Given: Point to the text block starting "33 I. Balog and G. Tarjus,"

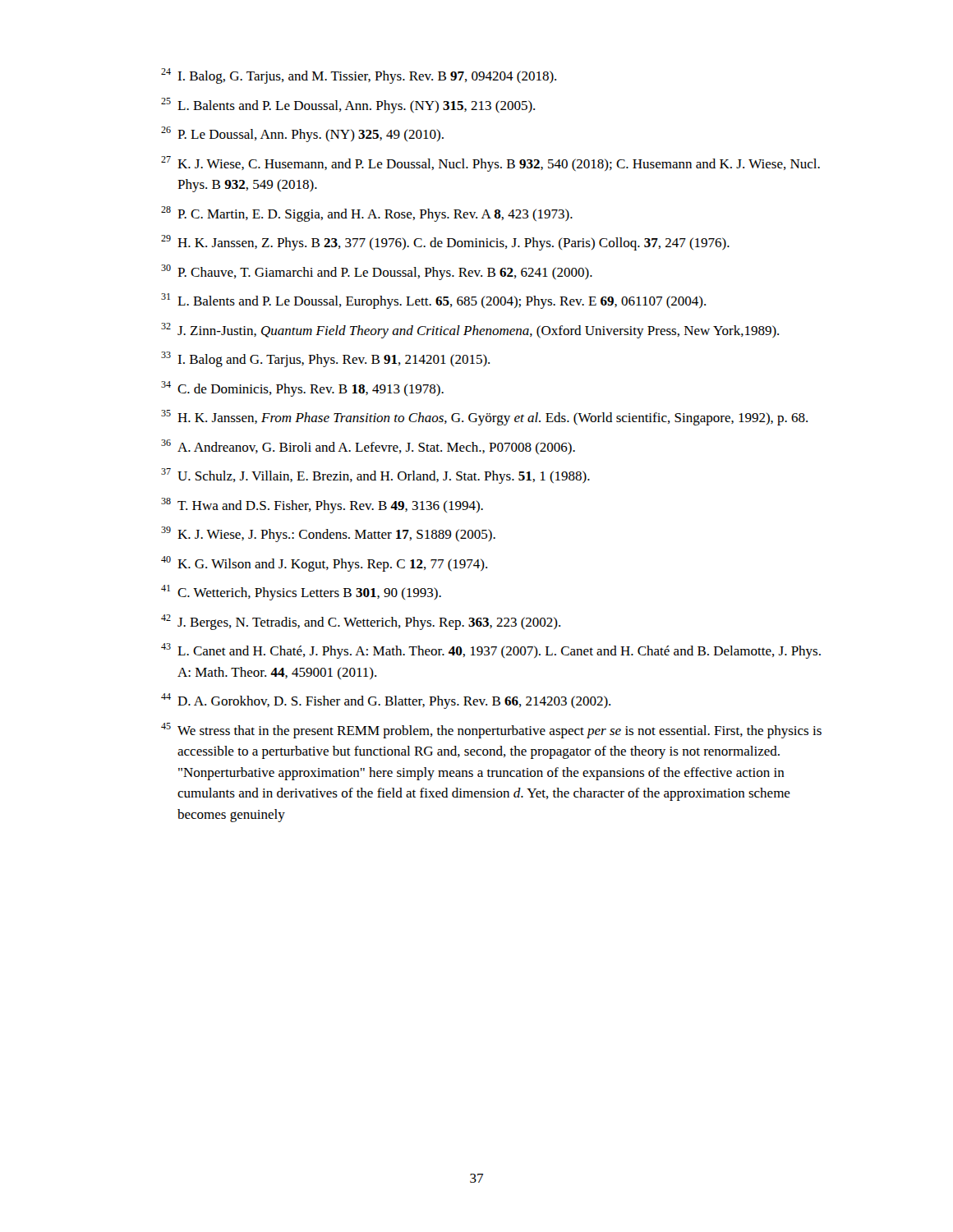Looking at the screenshot, I should (485, 359).
